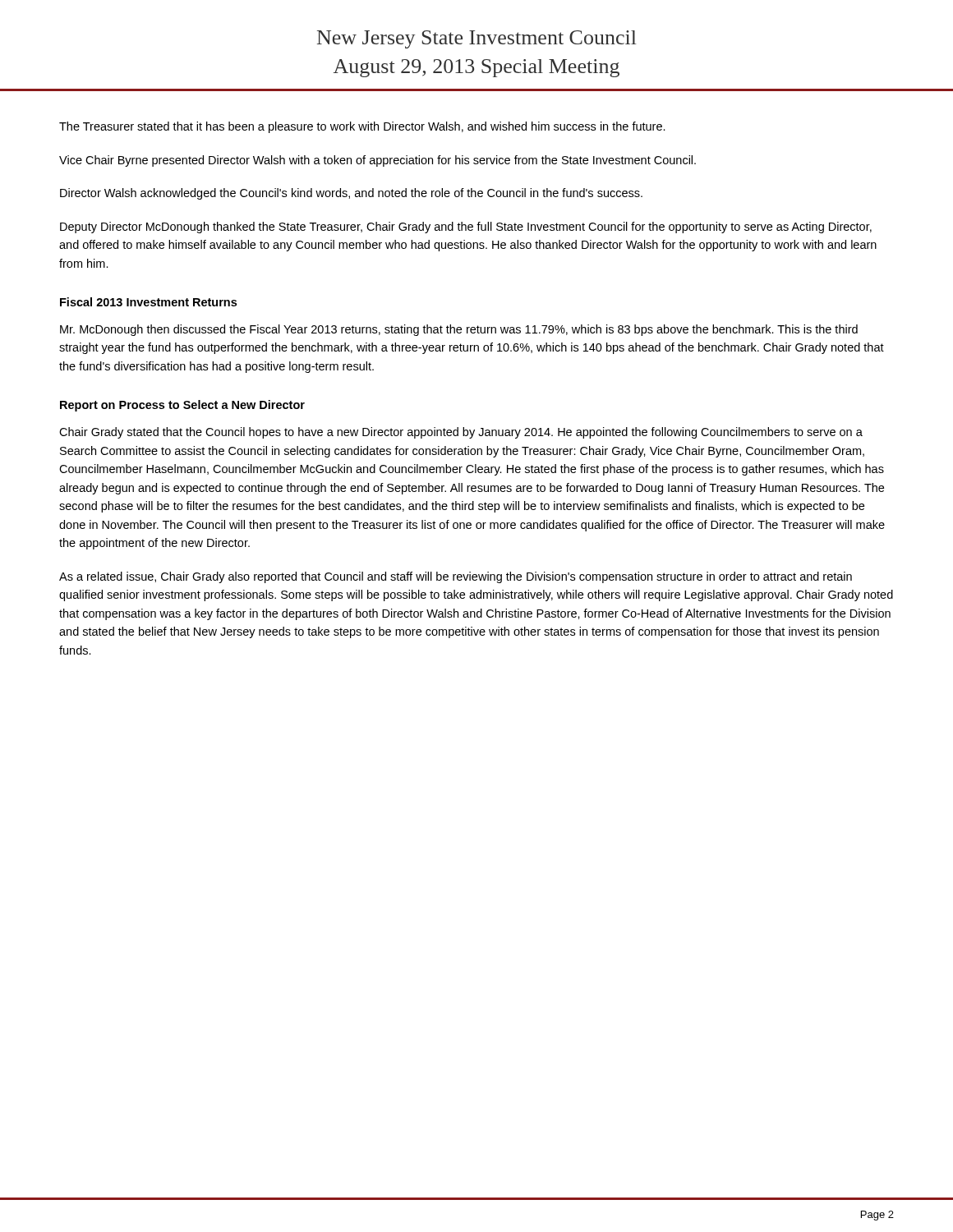Locate the text block that says "Chair Grady stated that the Council hopes"
This screenshot has height=1232, width=953.
click(472, 488)
